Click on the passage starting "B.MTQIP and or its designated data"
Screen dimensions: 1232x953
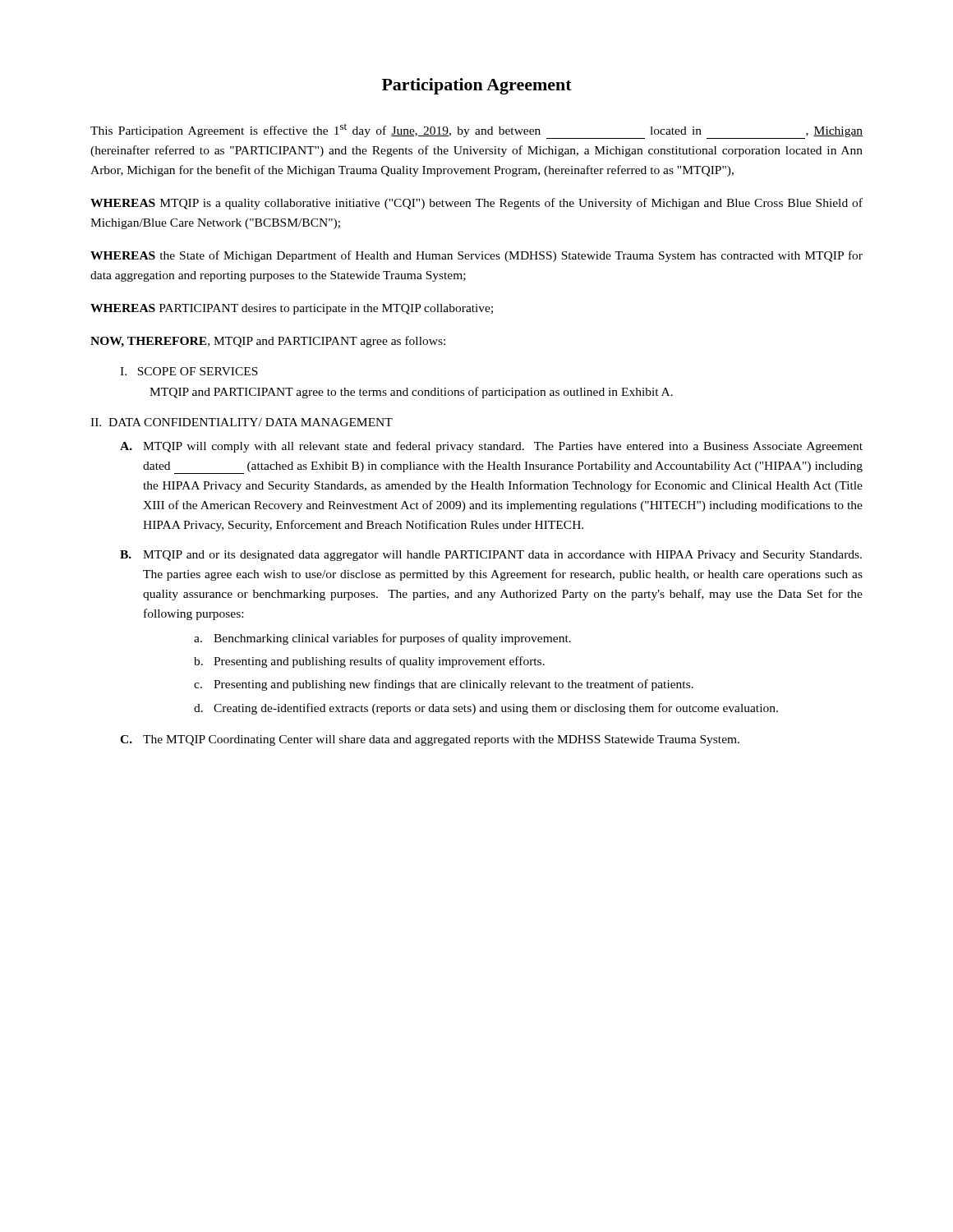[x=491, y=584]
